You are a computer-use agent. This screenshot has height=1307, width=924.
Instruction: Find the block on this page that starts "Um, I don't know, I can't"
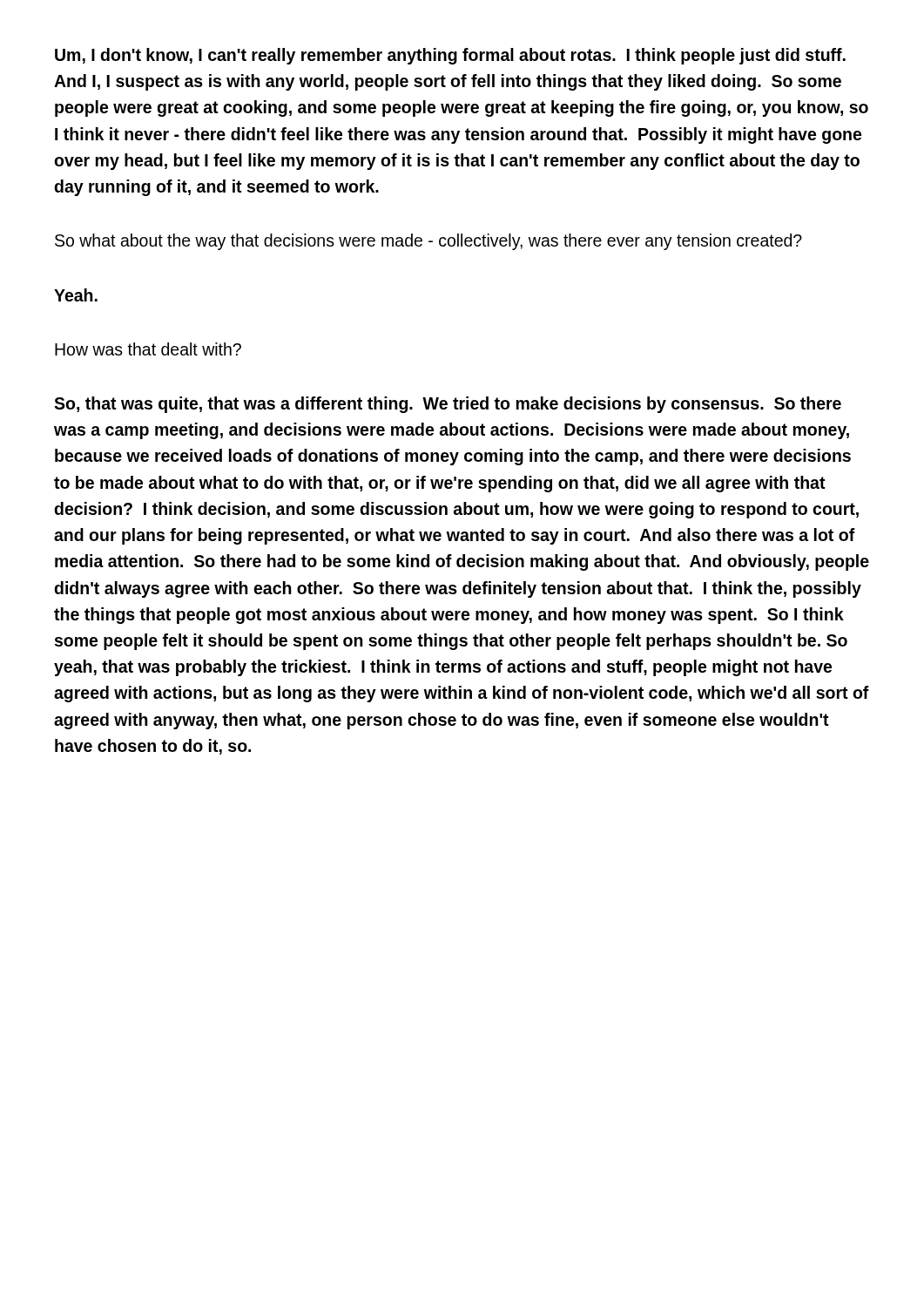461,121
